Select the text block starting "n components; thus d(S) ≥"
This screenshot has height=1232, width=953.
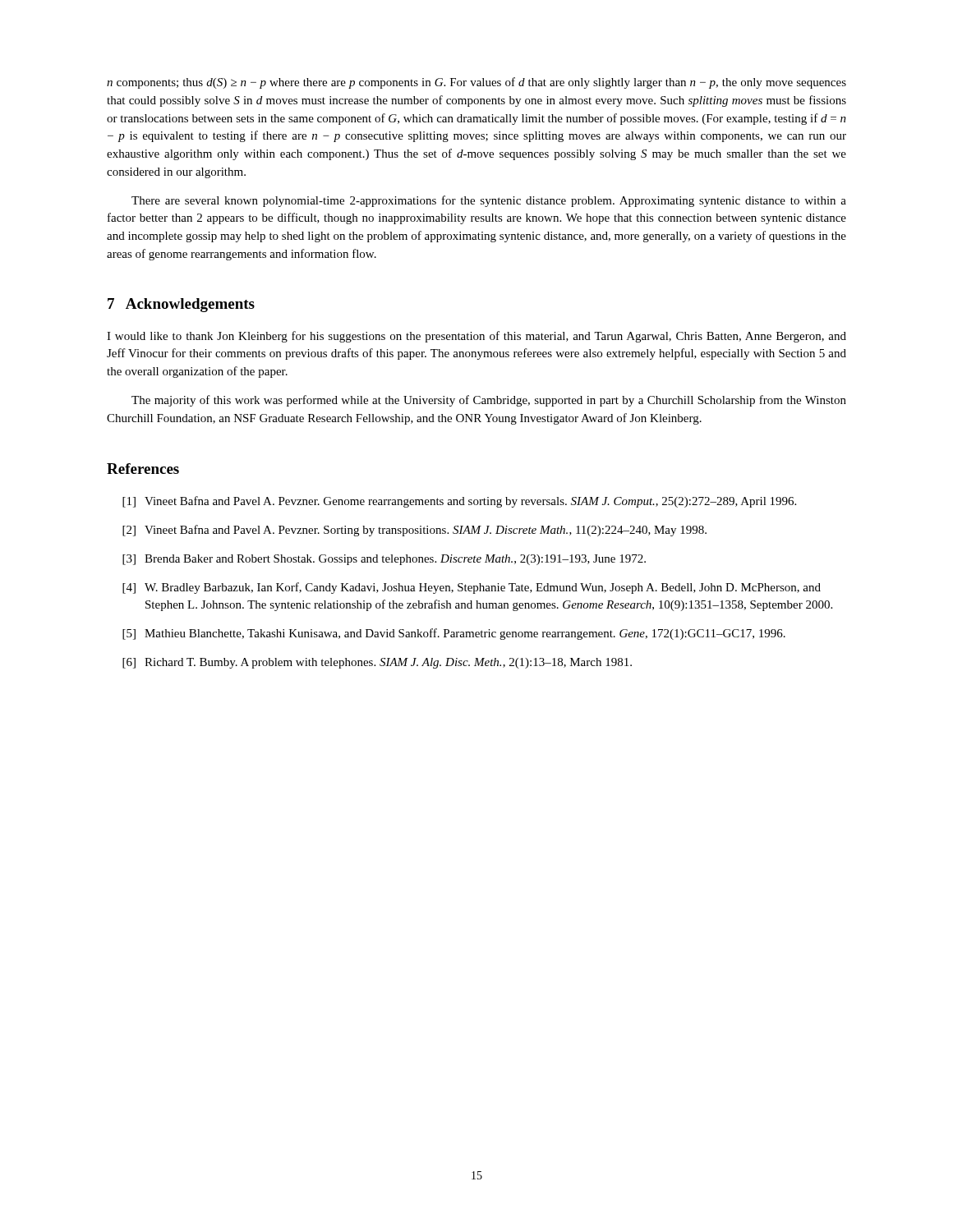click(x=476, y=128)
